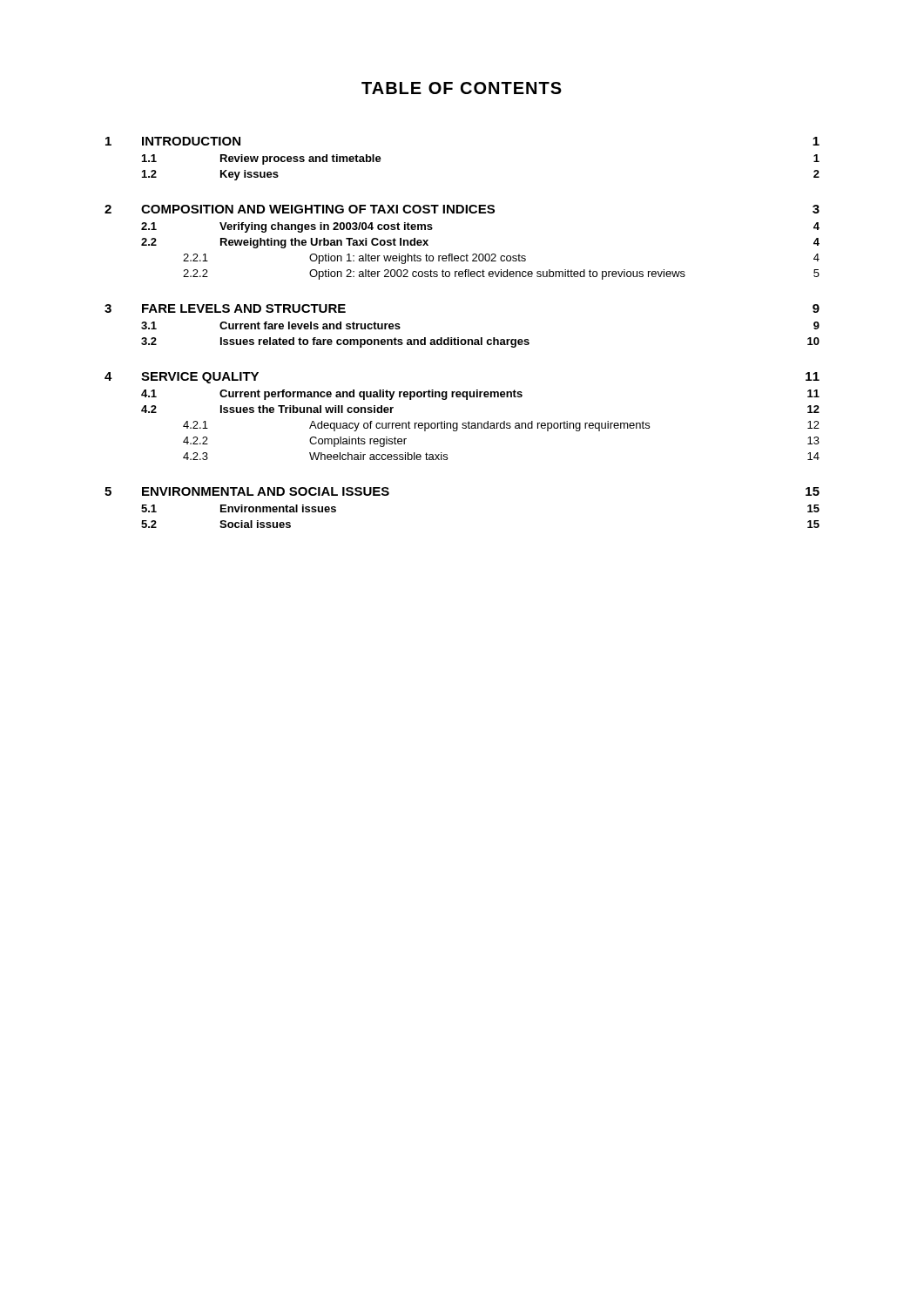Select the title with the text "TABLE OF CONTENTS"
The image size is (924, 1307).
tap(462, 88)
